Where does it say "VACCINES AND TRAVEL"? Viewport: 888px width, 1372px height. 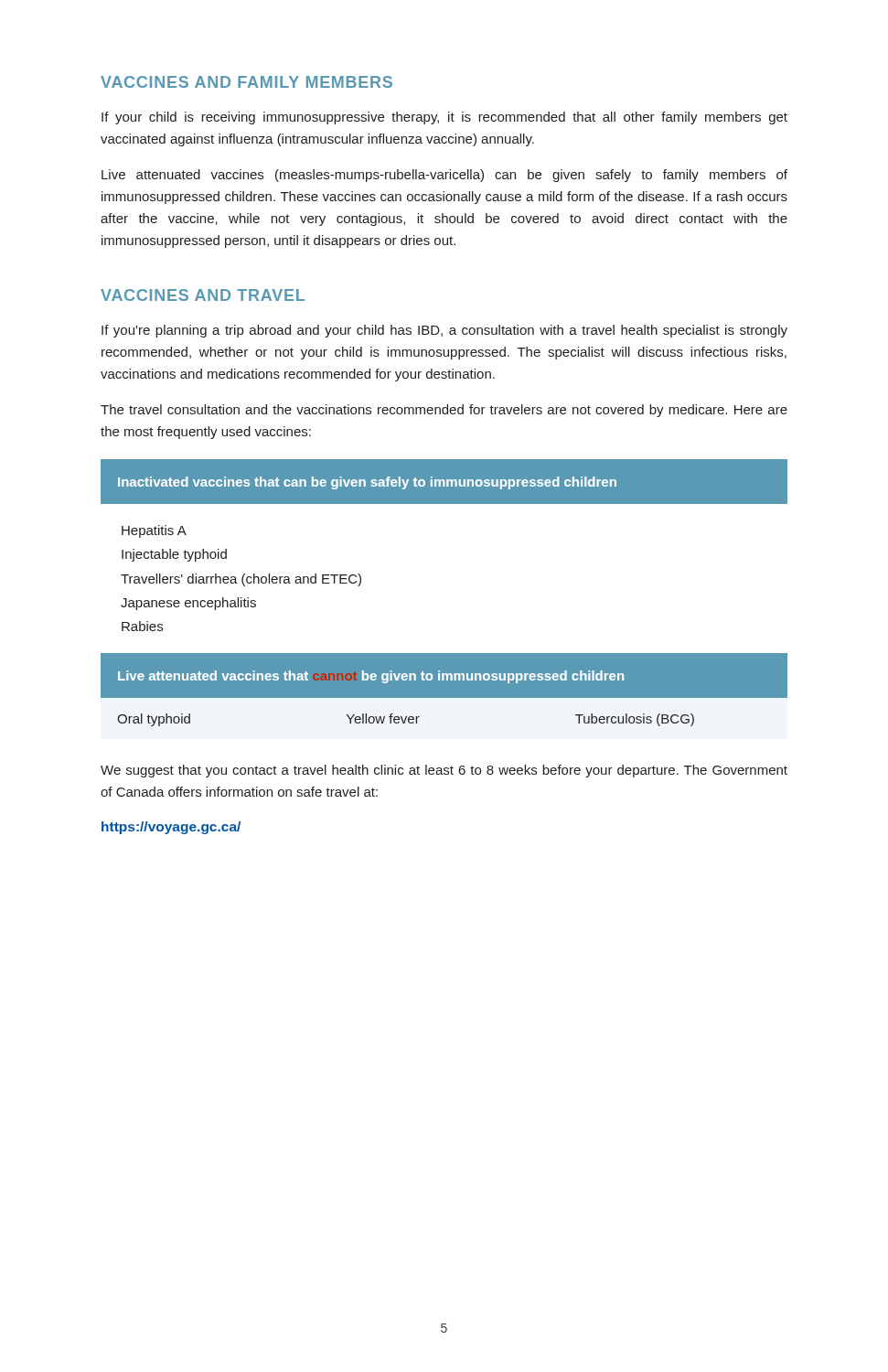pyautogui.click(x=203, y=295)
